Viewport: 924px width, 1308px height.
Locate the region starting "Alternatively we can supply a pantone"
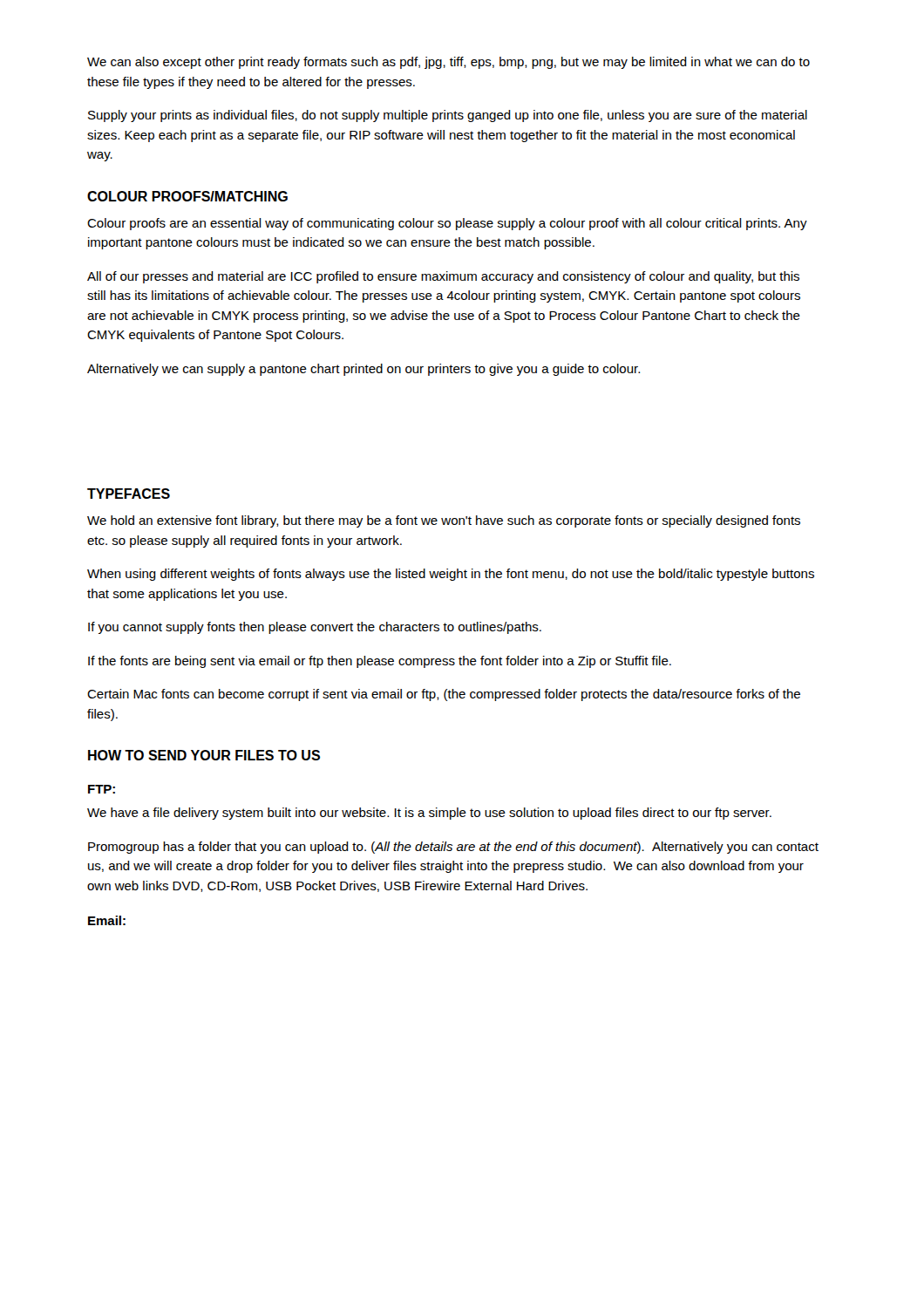pyautogui.click(x=453, y=369)
